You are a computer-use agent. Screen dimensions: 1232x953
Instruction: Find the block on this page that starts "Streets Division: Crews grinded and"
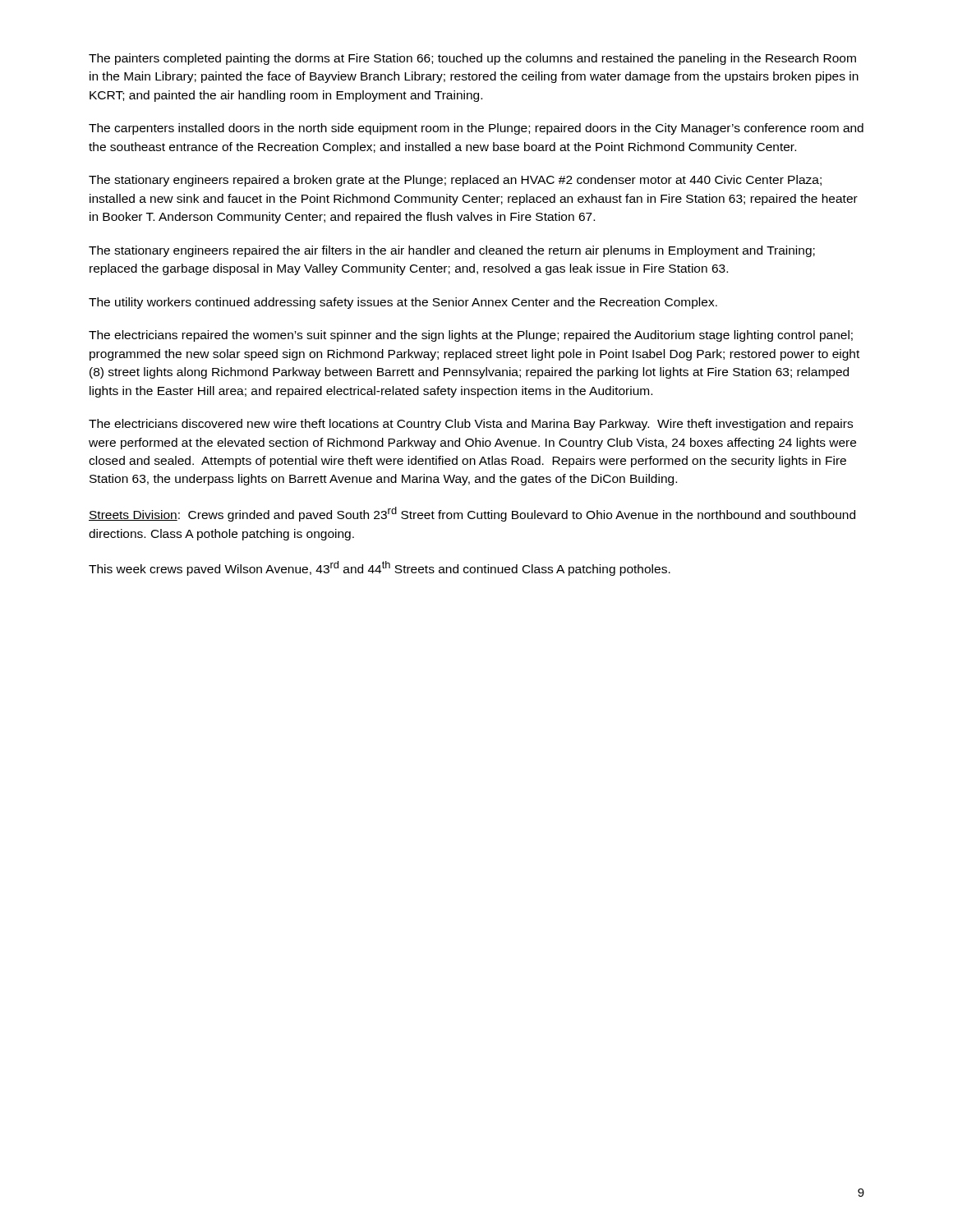click(472, 522)
